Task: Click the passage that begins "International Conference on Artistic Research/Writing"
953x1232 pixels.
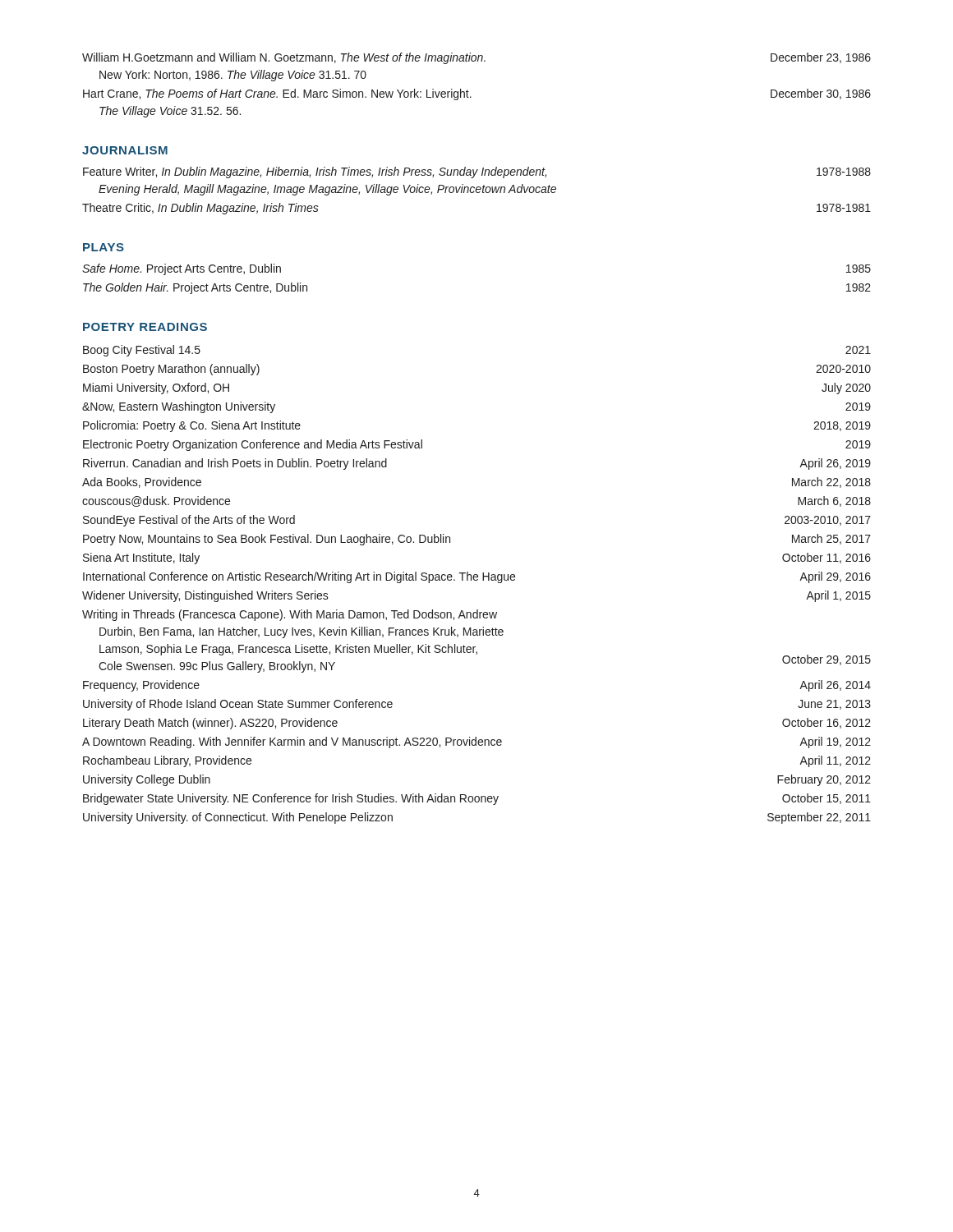Action: tap(476, 577)
